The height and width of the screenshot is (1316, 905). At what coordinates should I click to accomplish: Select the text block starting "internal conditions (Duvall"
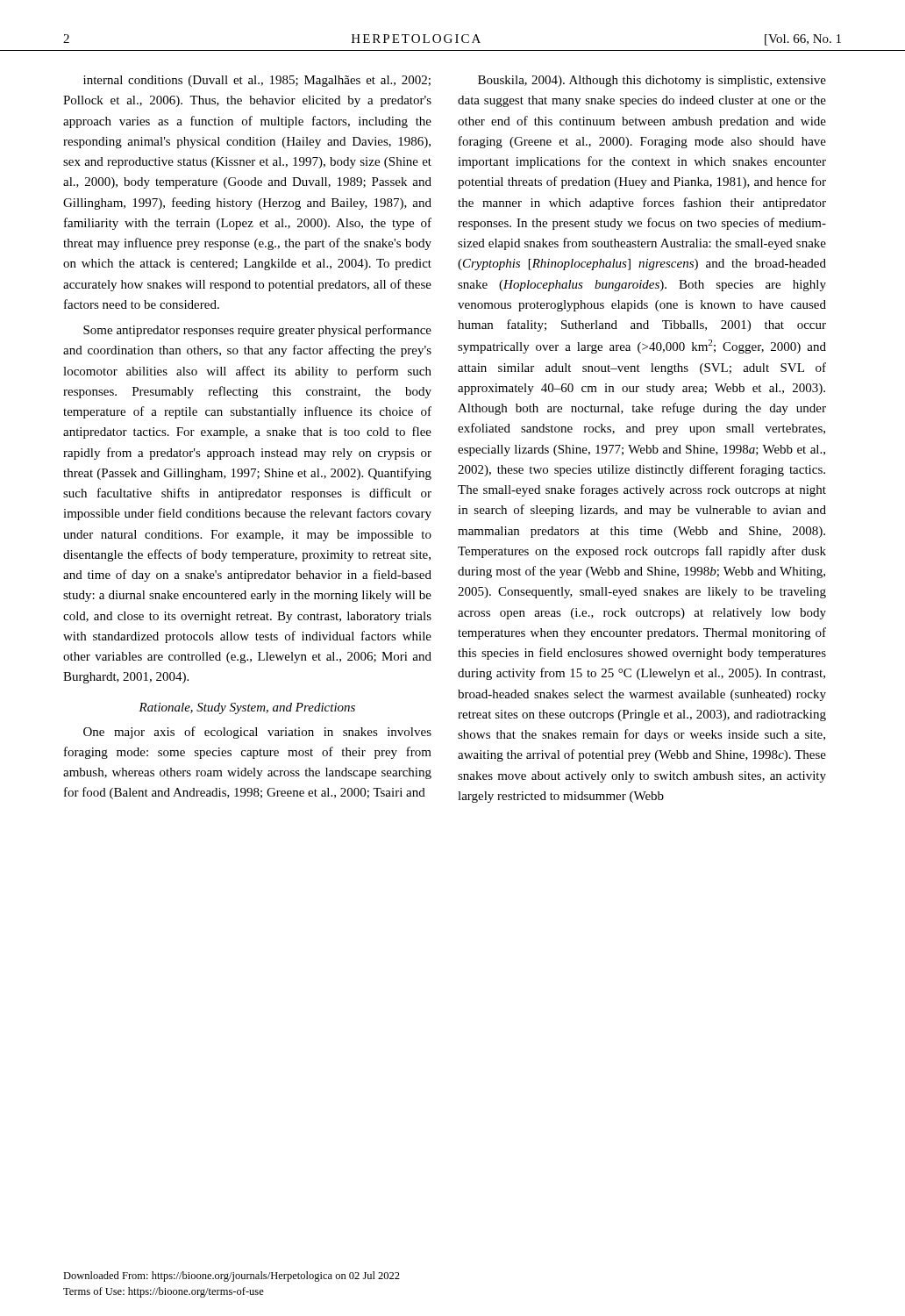[247, 192]
